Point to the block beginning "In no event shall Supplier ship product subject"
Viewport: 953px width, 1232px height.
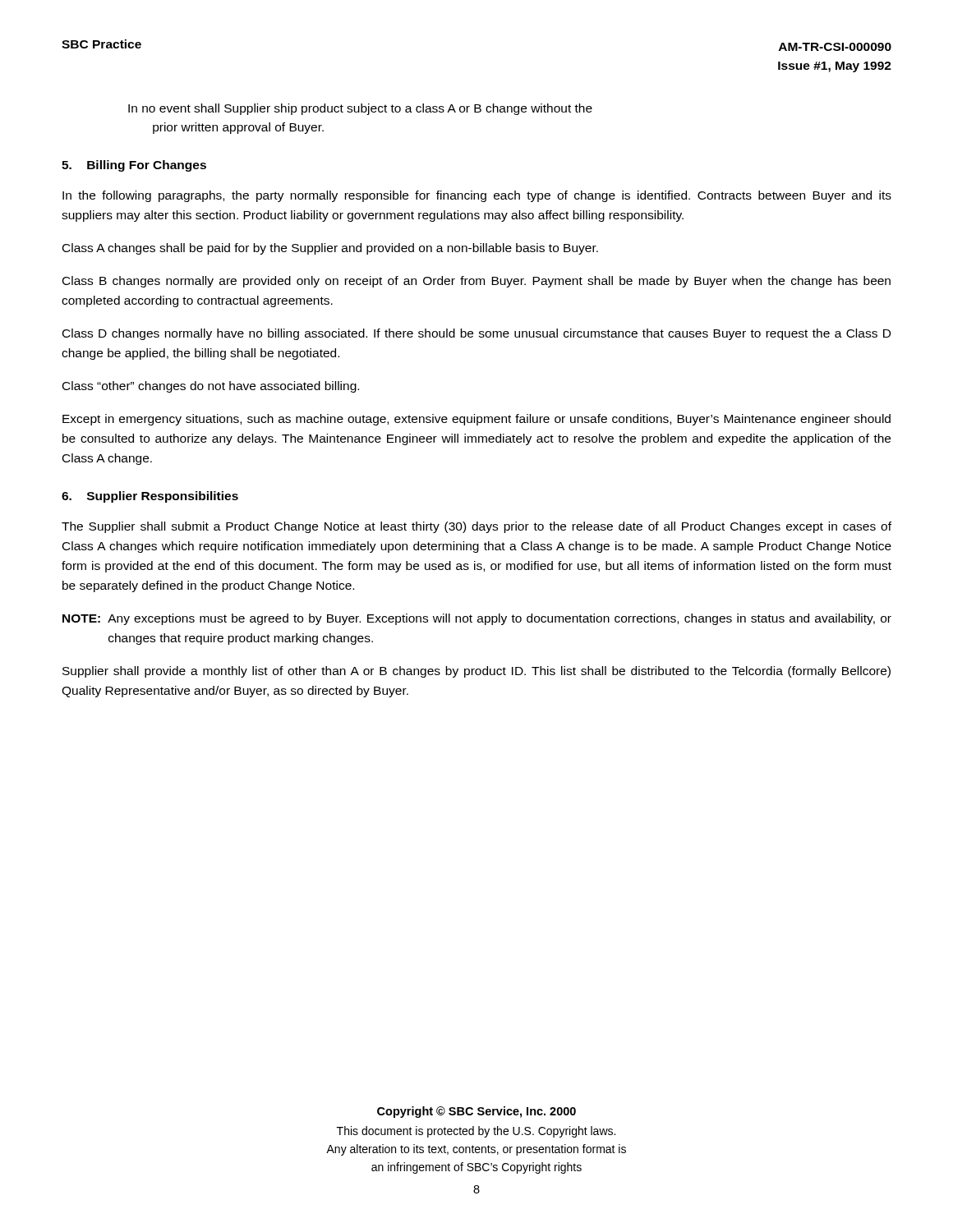(x=360, y=118)
